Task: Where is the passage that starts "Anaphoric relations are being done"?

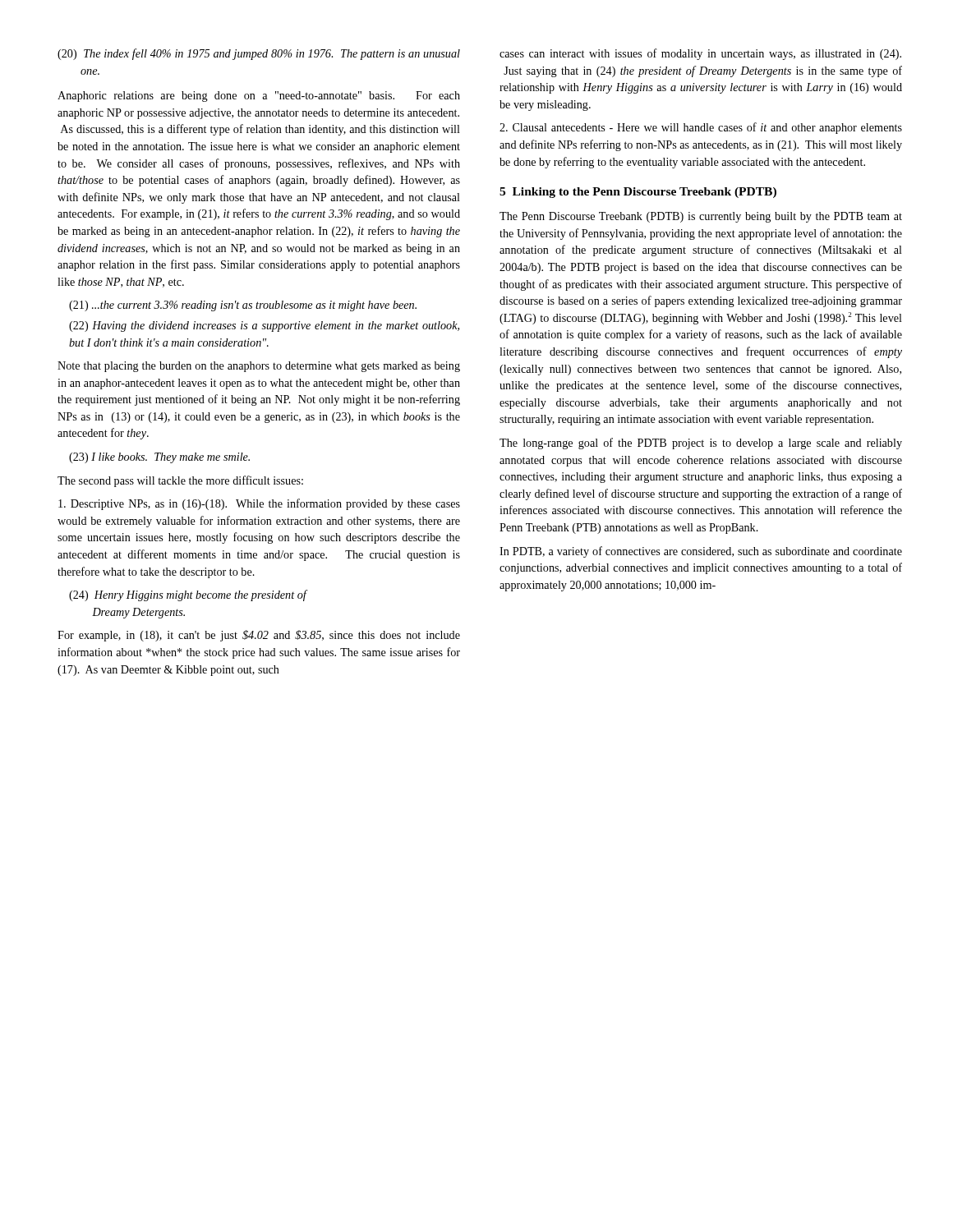Action: (x=259, y=189)
